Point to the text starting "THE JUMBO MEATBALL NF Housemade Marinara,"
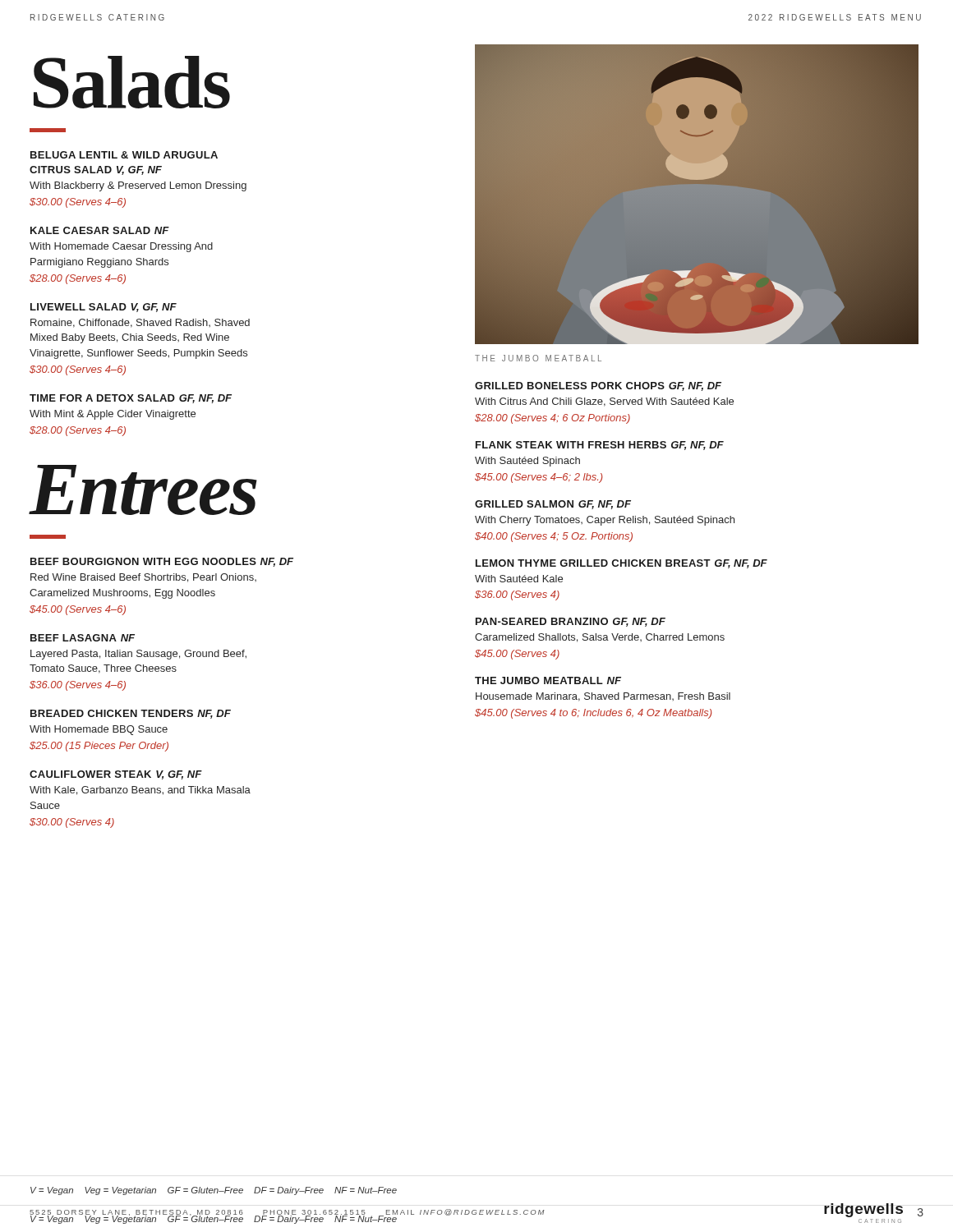 pyautogui.click(x=699, y=696)
